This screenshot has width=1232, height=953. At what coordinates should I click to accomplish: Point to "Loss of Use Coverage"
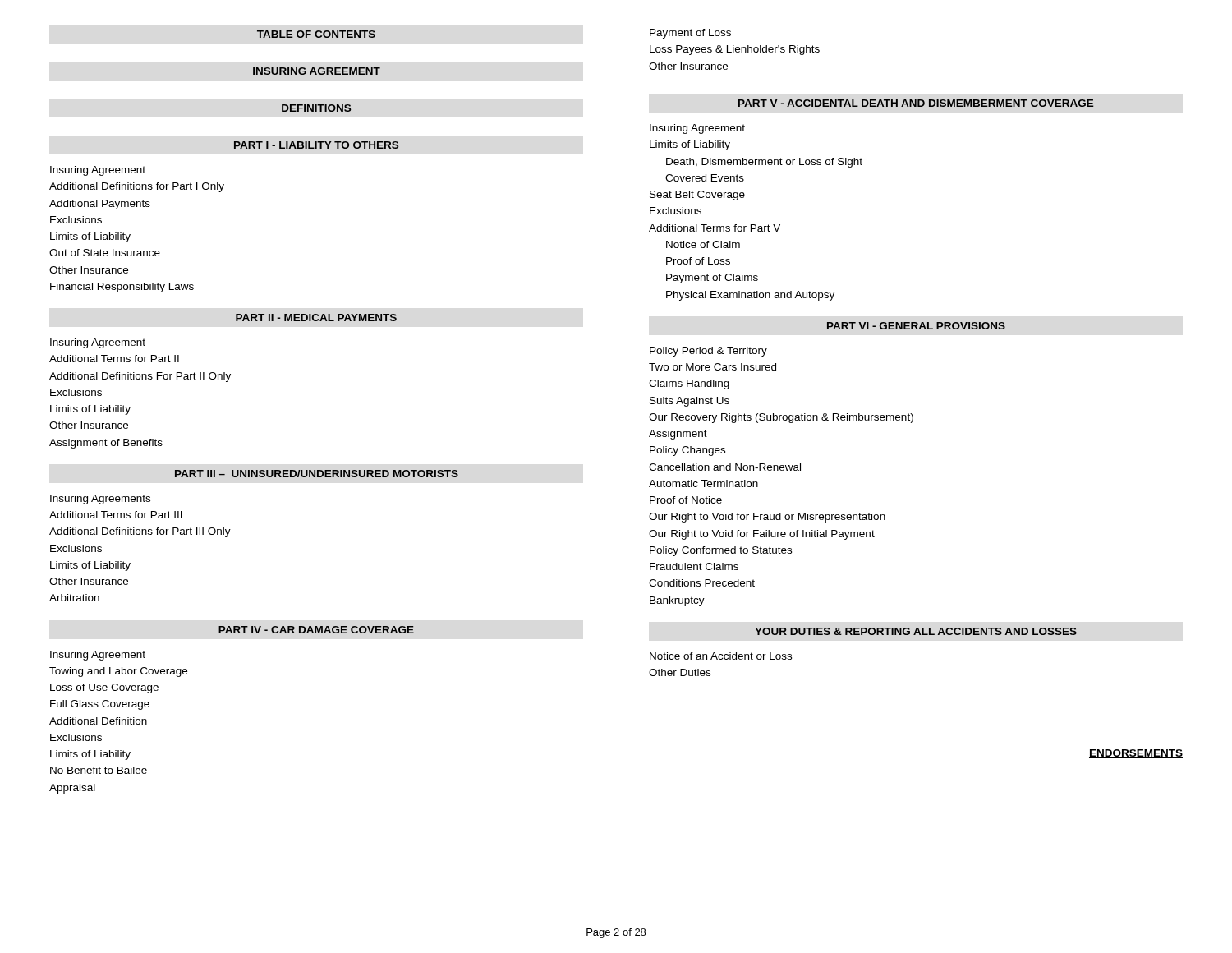(104, 687)
